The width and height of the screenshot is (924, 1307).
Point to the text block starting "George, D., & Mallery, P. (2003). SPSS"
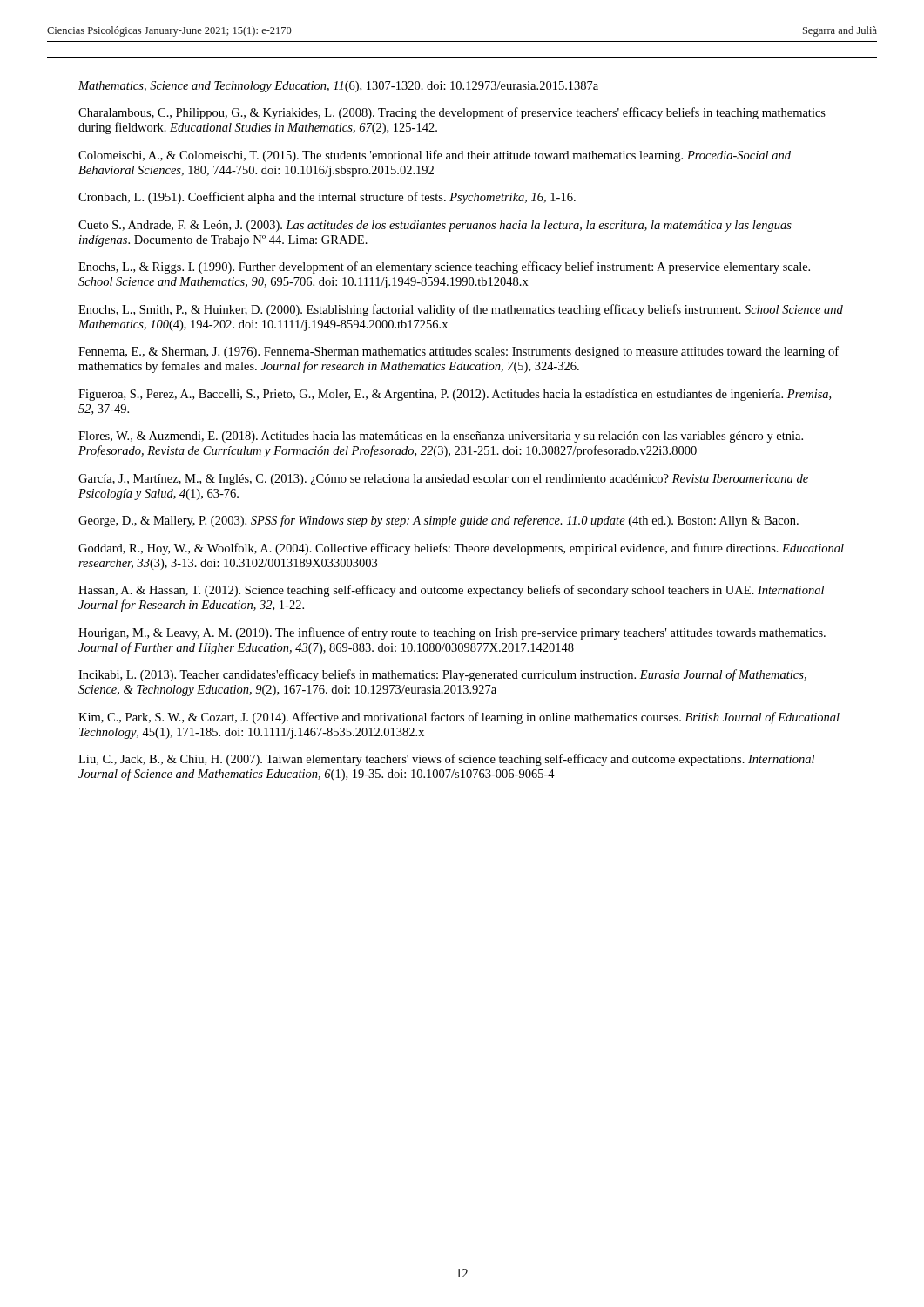pos(462,521)
